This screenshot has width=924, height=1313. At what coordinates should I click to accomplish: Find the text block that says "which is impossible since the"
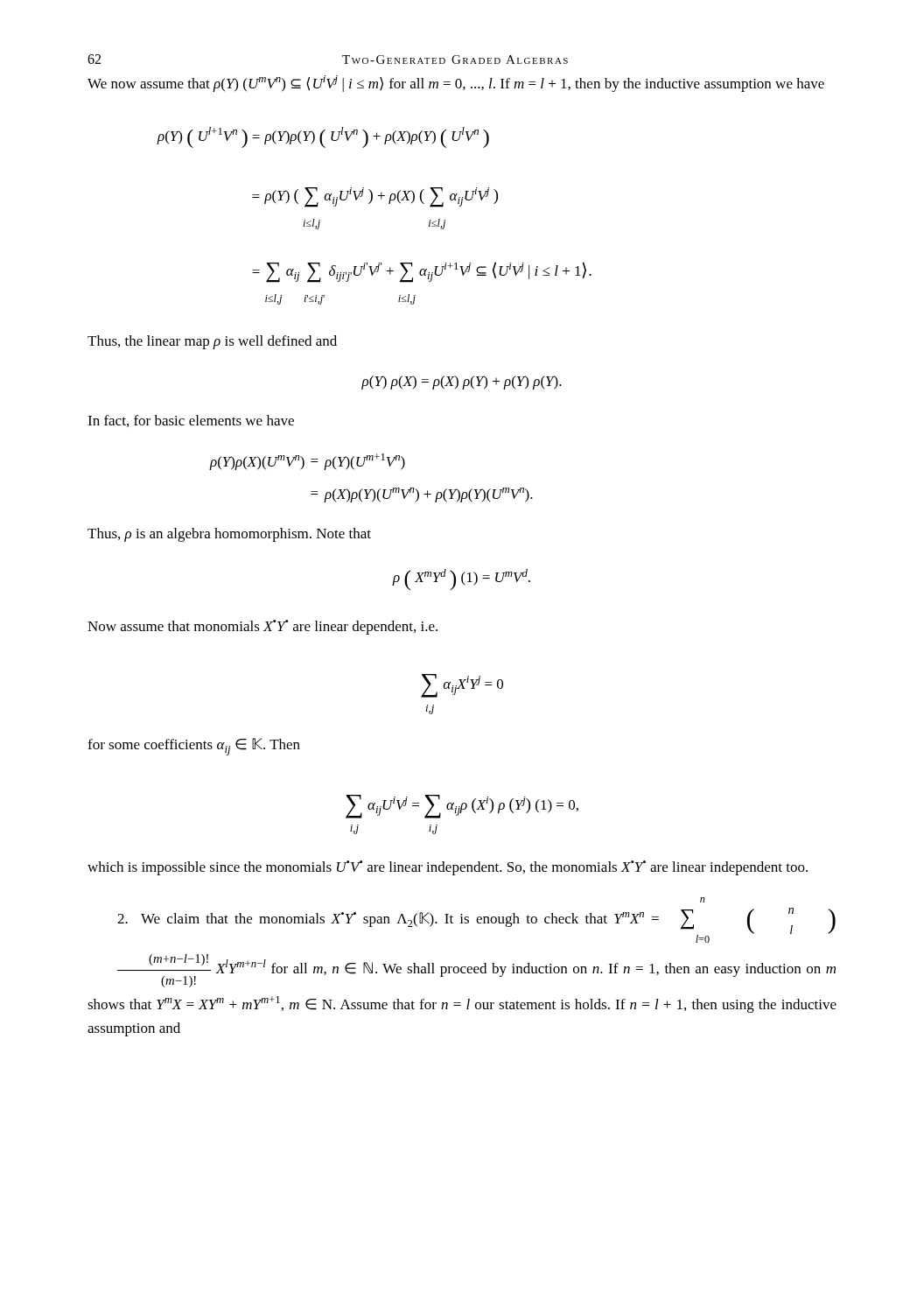(448, 865)
